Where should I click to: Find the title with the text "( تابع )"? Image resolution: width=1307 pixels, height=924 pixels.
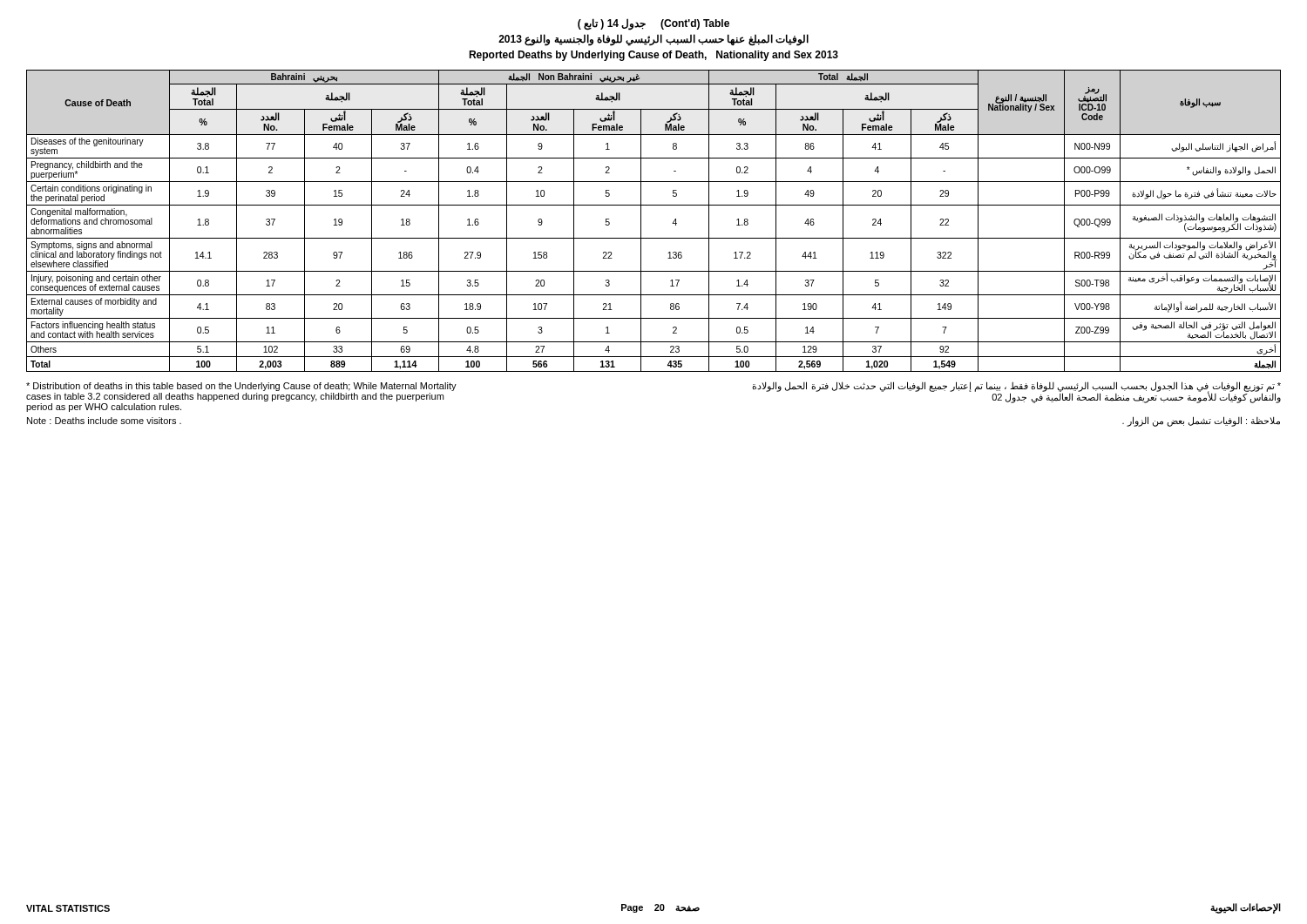pyautogui.click(x=654, y=39)
